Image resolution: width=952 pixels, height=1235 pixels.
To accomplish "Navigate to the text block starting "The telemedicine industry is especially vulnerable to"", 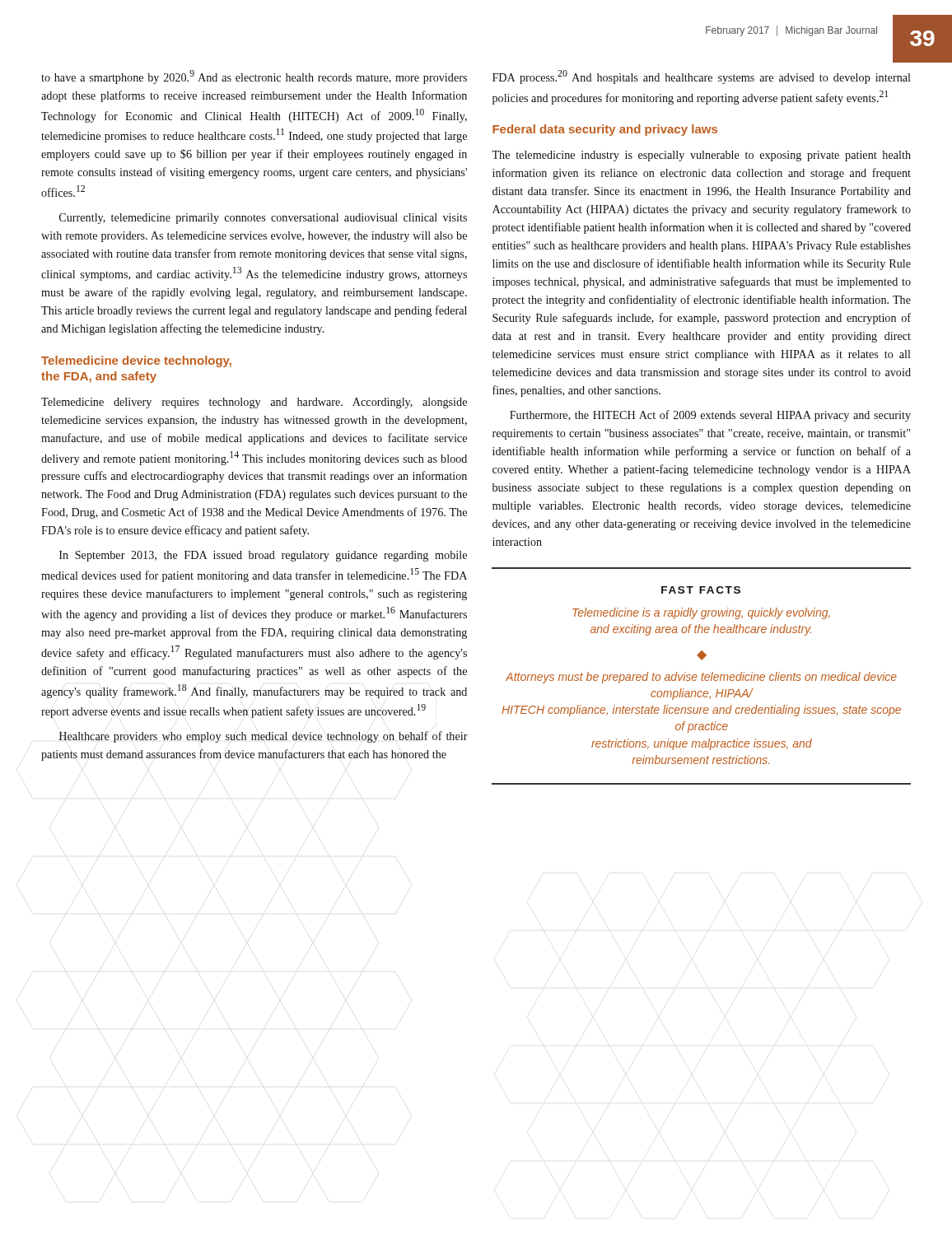I will [x=701, y=348].
